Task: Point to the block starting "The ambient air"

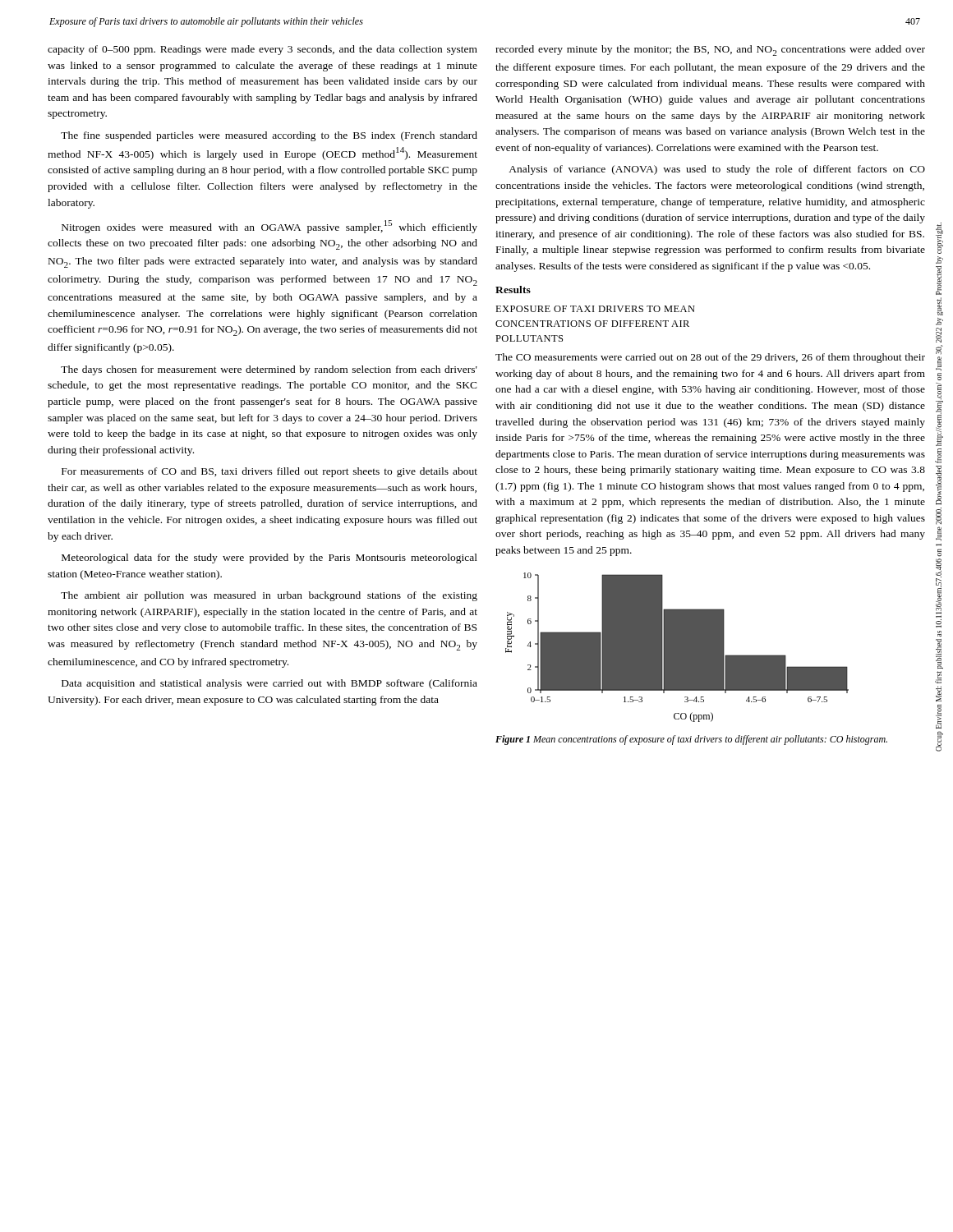Action: [x=263, y=629]
